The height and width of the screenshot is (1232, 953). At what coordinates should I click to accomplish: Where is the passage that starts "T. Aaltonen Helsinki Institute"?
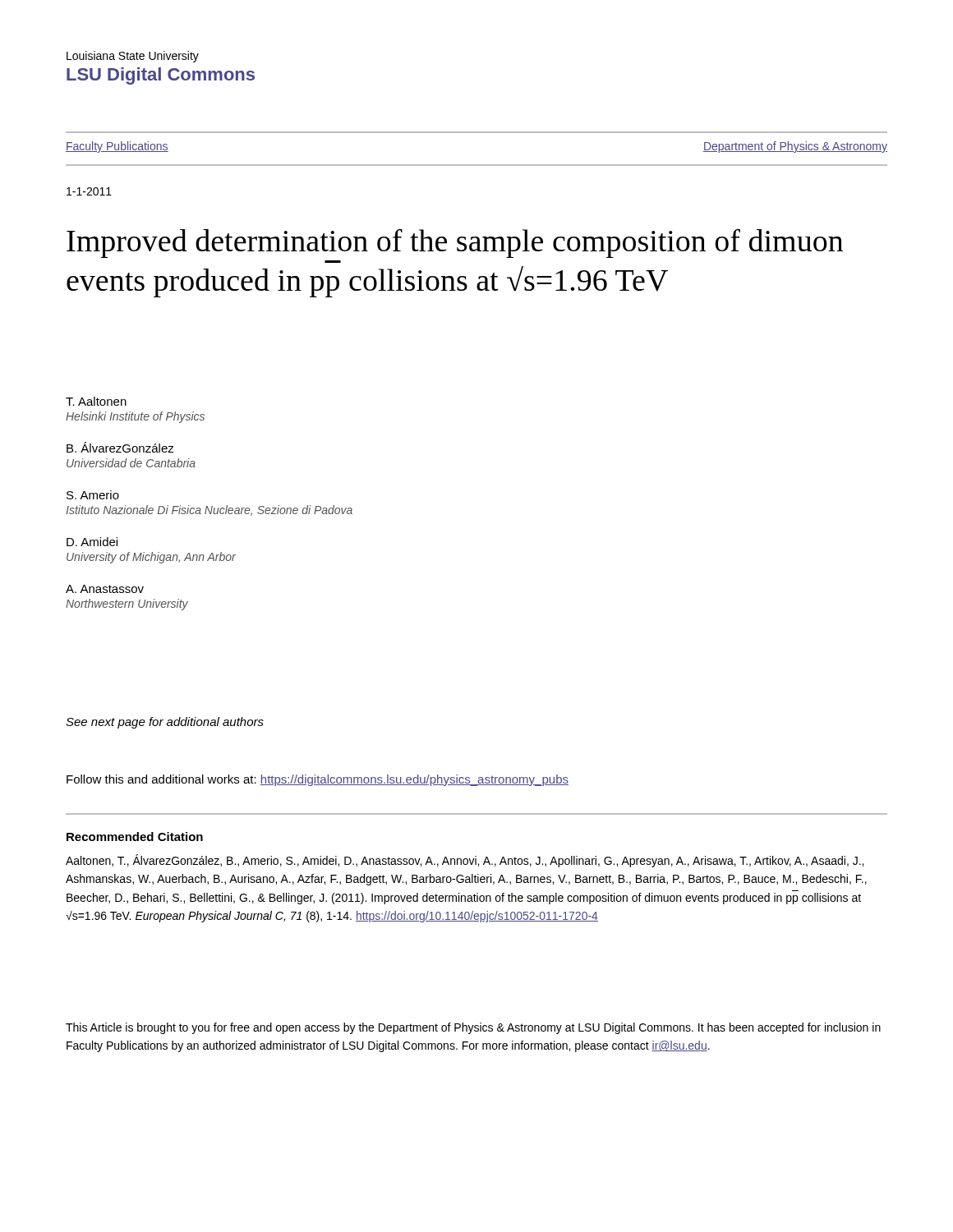(x=96, y=401)
